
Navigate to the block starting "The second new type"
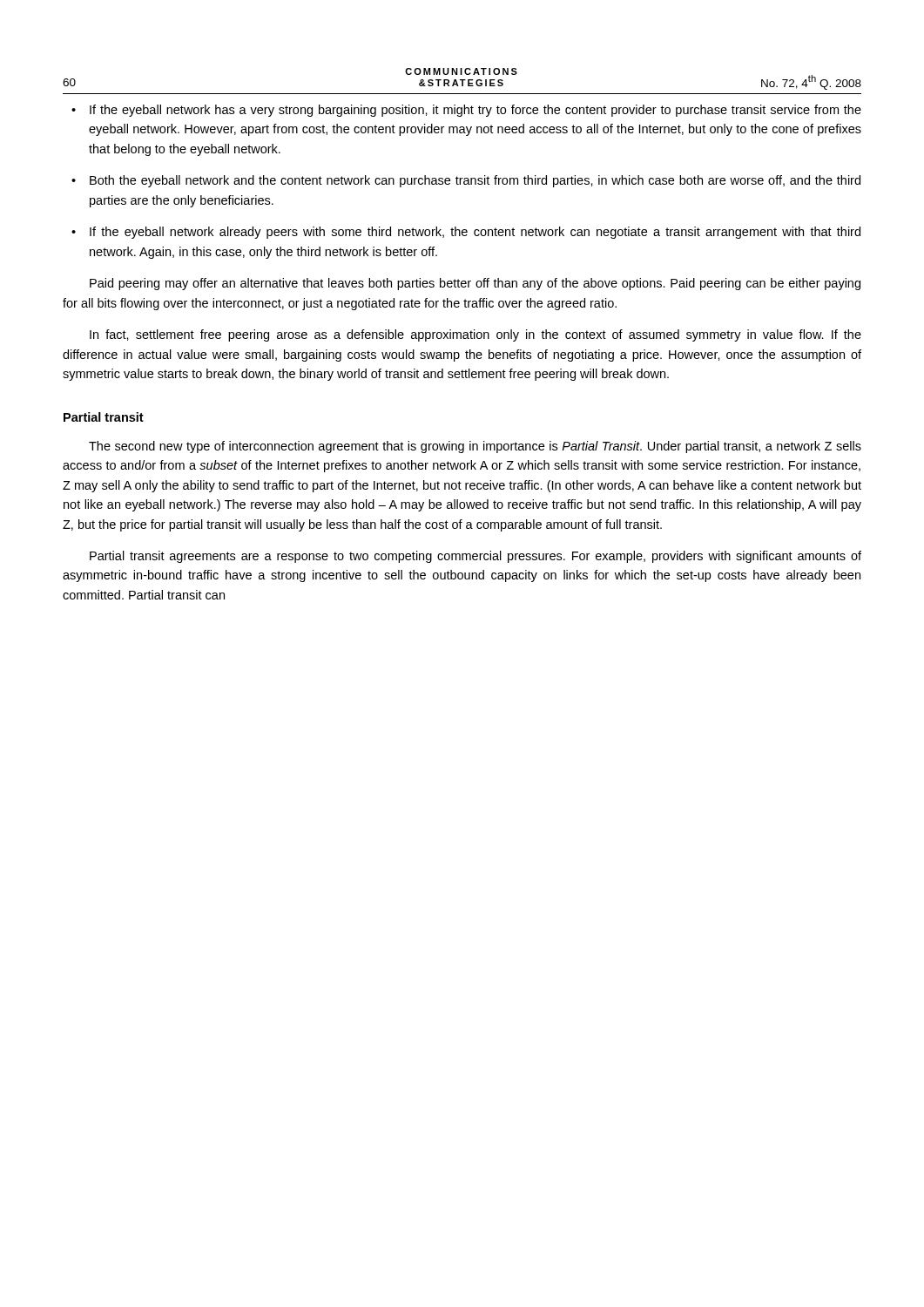[x=462, y=485]
